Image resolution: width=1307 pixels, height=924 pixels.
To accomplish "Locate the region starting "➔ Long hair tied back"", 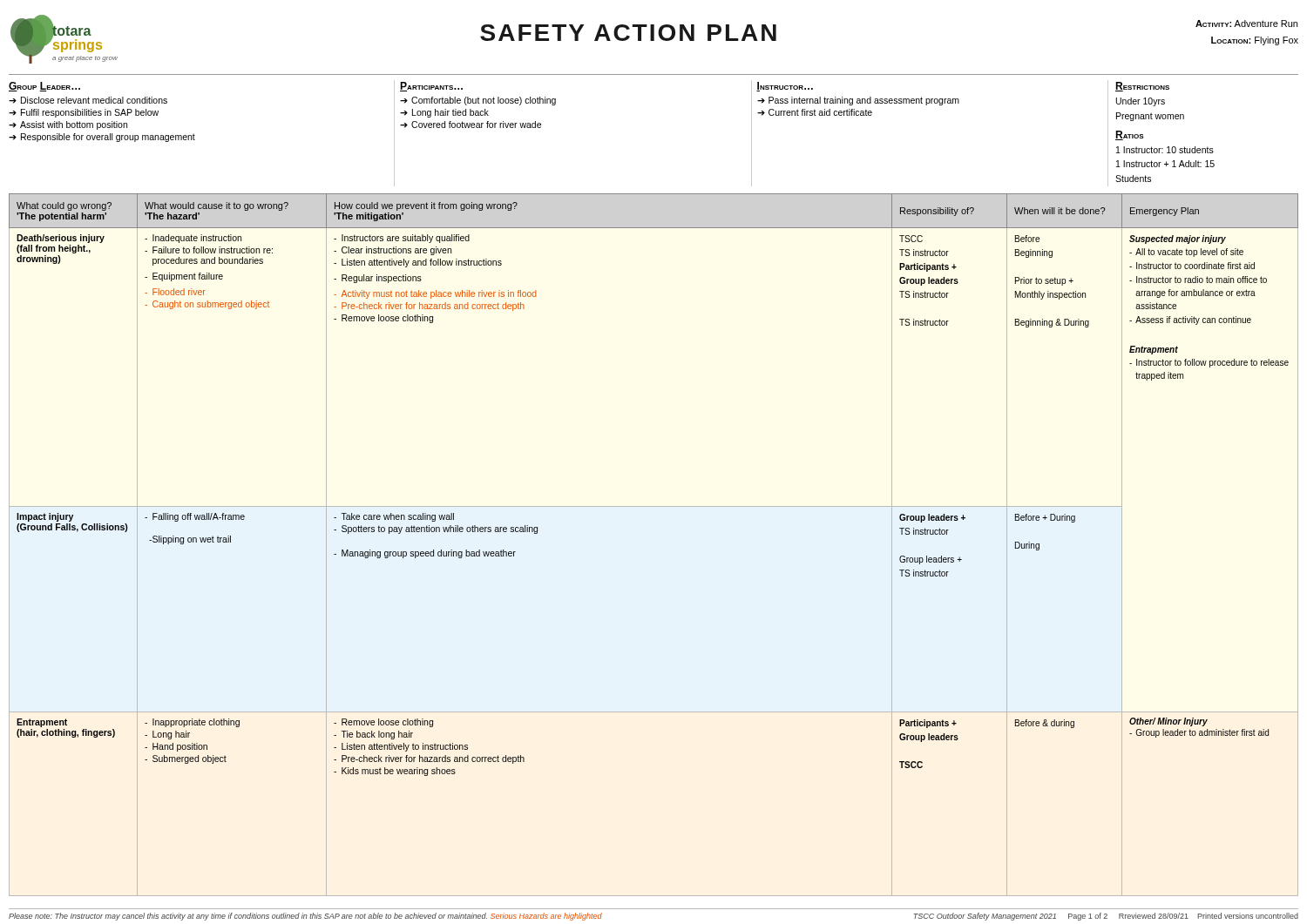I will pos(444,112).
